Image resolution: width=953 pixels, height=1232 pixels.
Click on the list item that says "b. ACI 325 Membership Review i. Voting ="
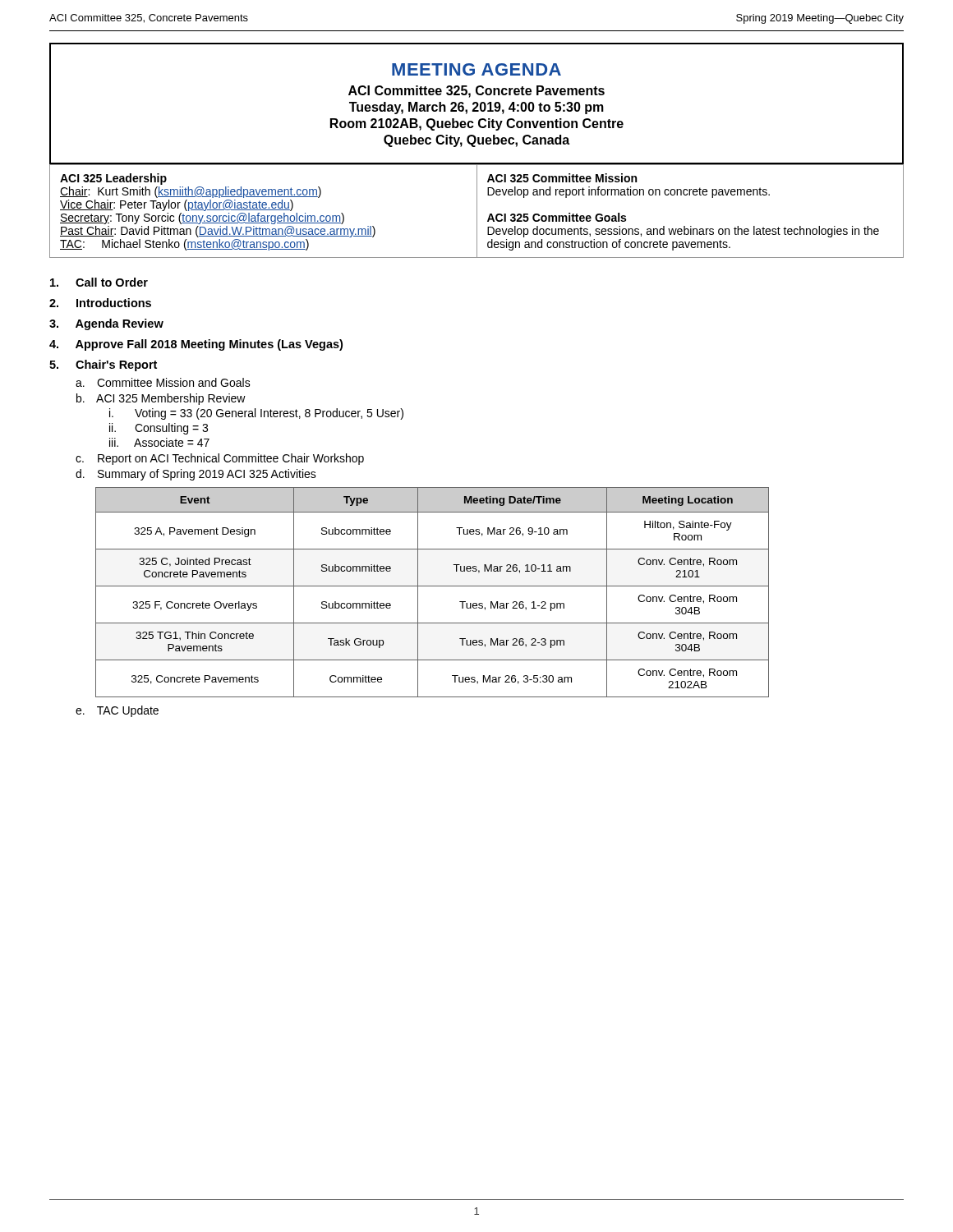[x=161, y=399]
